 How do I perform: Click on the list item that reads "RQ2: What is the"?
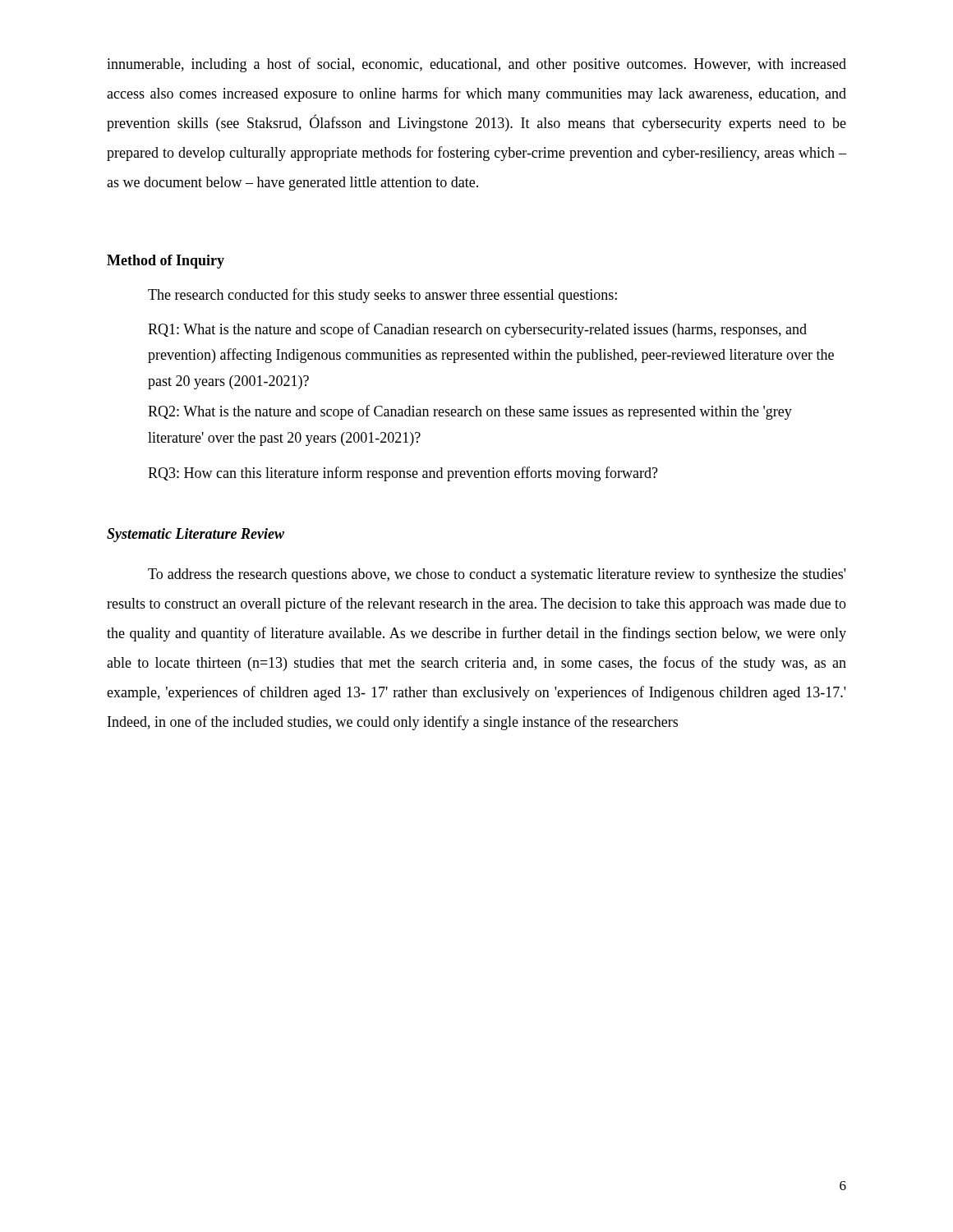coord(470,425)
